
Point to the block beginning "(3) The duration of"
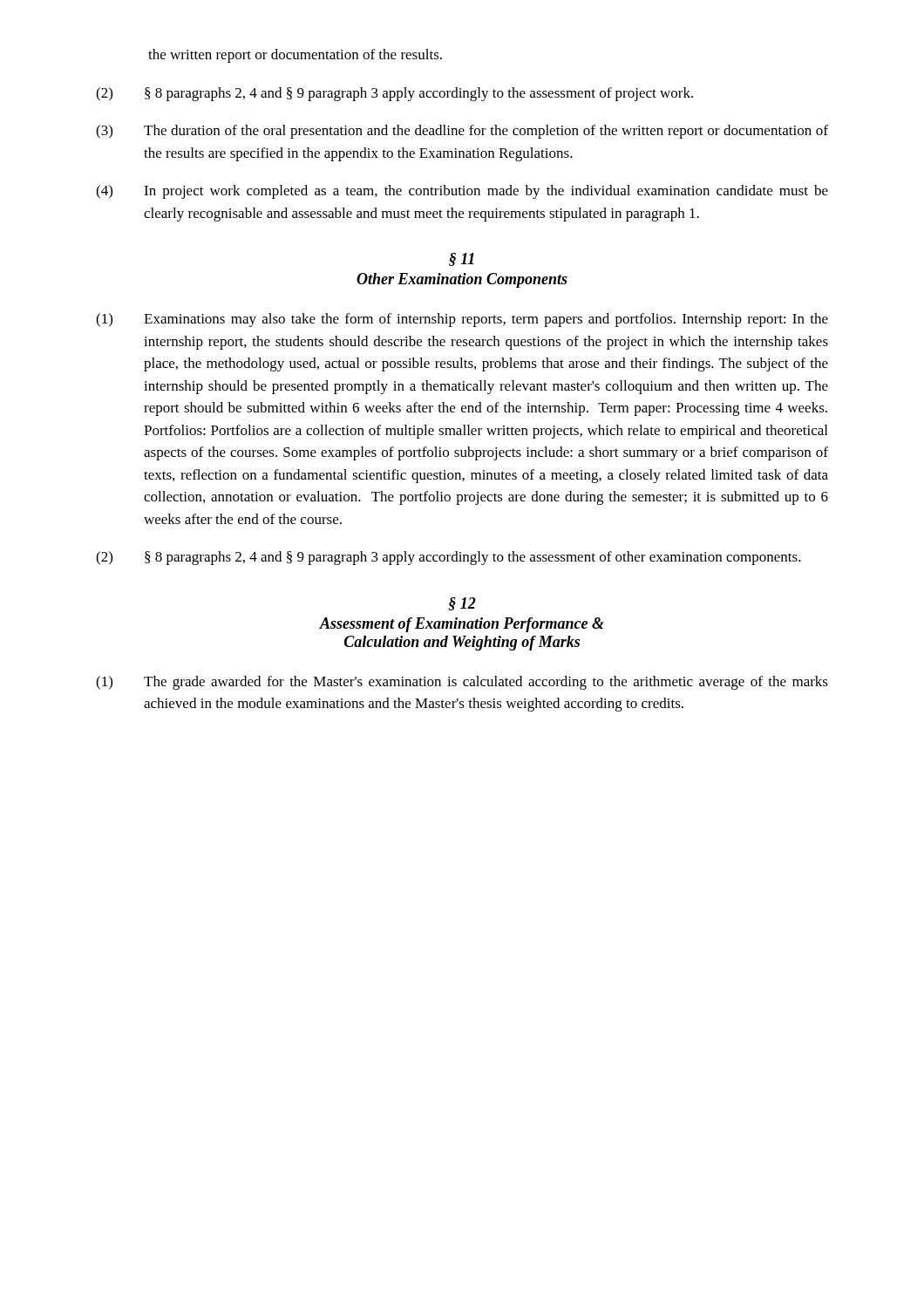pyautogui.click(x=462, y=142)
